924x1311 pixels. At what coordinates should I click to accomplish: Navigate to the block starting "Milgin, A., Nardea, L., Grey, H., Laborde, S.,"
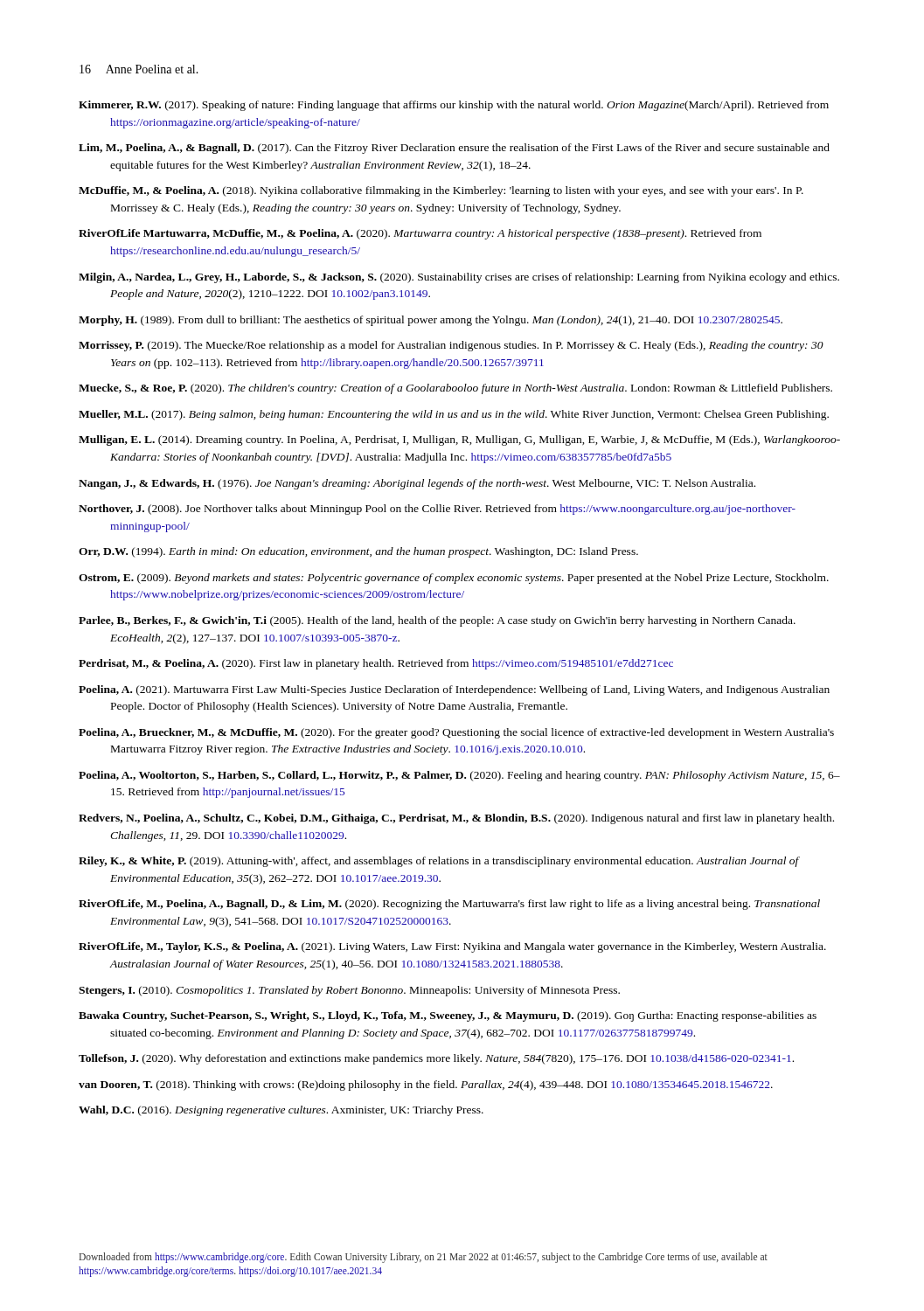point(459,285)
